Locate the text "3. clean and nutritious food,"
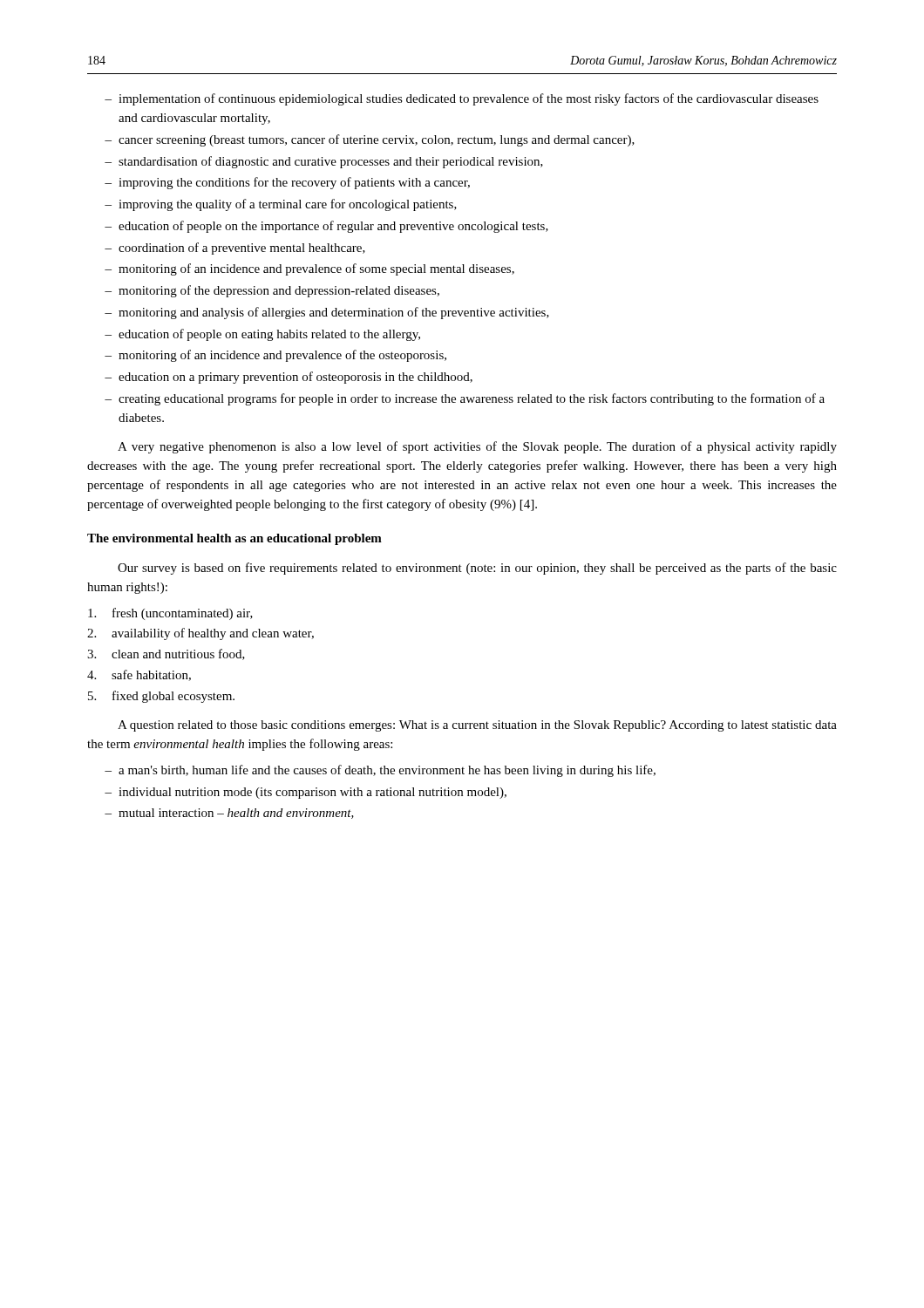The width and height of the screenshot is (924, 1308). (166, 655)
